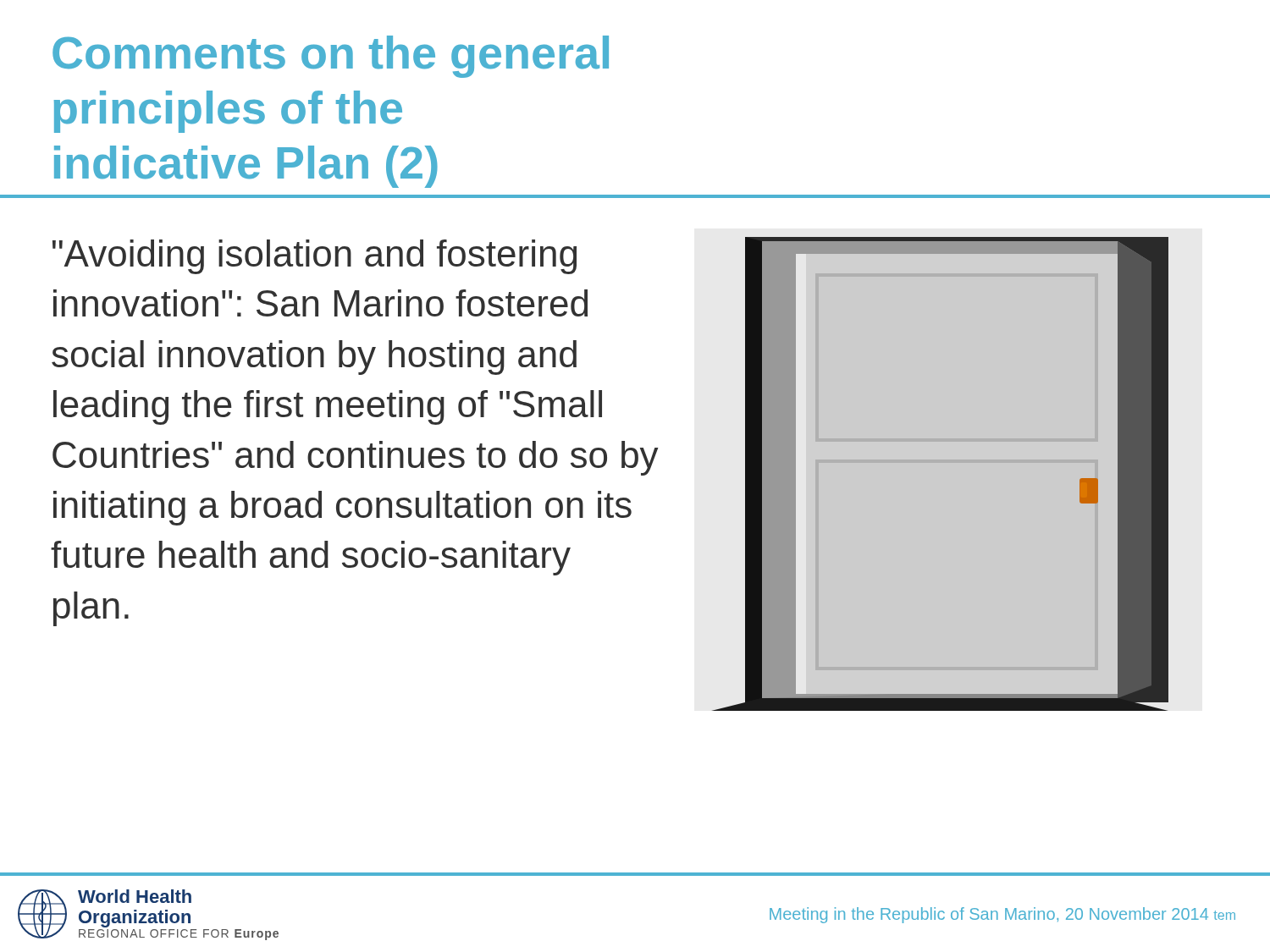1270x952 pixels.
Task: Navigate to the text block starting ""Avoiding isolation and fostering"
Action: point(355,429)
